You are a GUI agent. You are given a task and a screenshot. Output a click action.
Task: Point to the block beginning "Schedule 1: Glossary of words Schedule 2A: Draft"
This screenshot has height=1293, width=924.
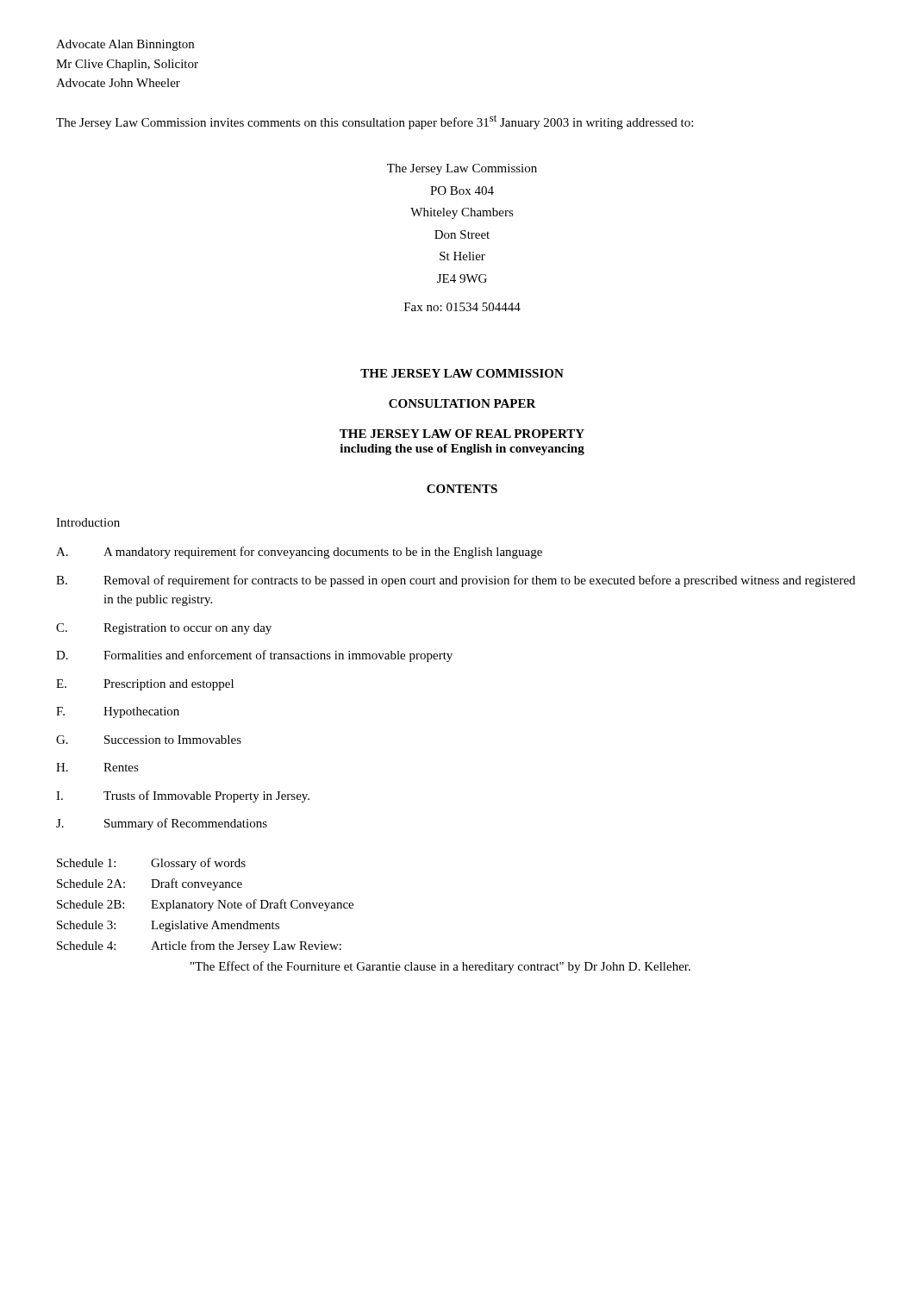tap(151, 864)
